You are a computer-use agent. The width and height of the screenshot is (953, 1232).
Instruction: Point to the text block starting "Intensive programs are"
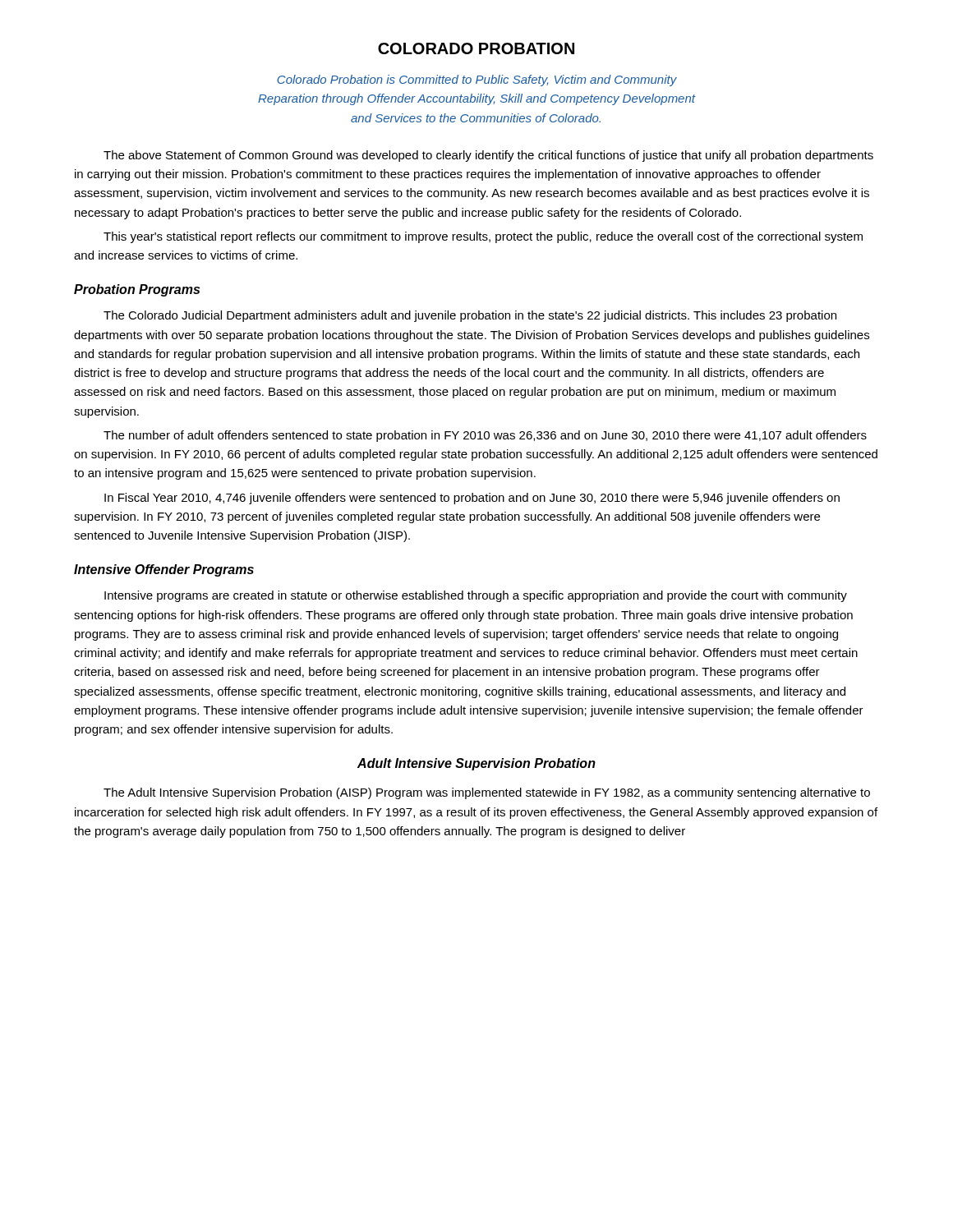coord(476,662)
